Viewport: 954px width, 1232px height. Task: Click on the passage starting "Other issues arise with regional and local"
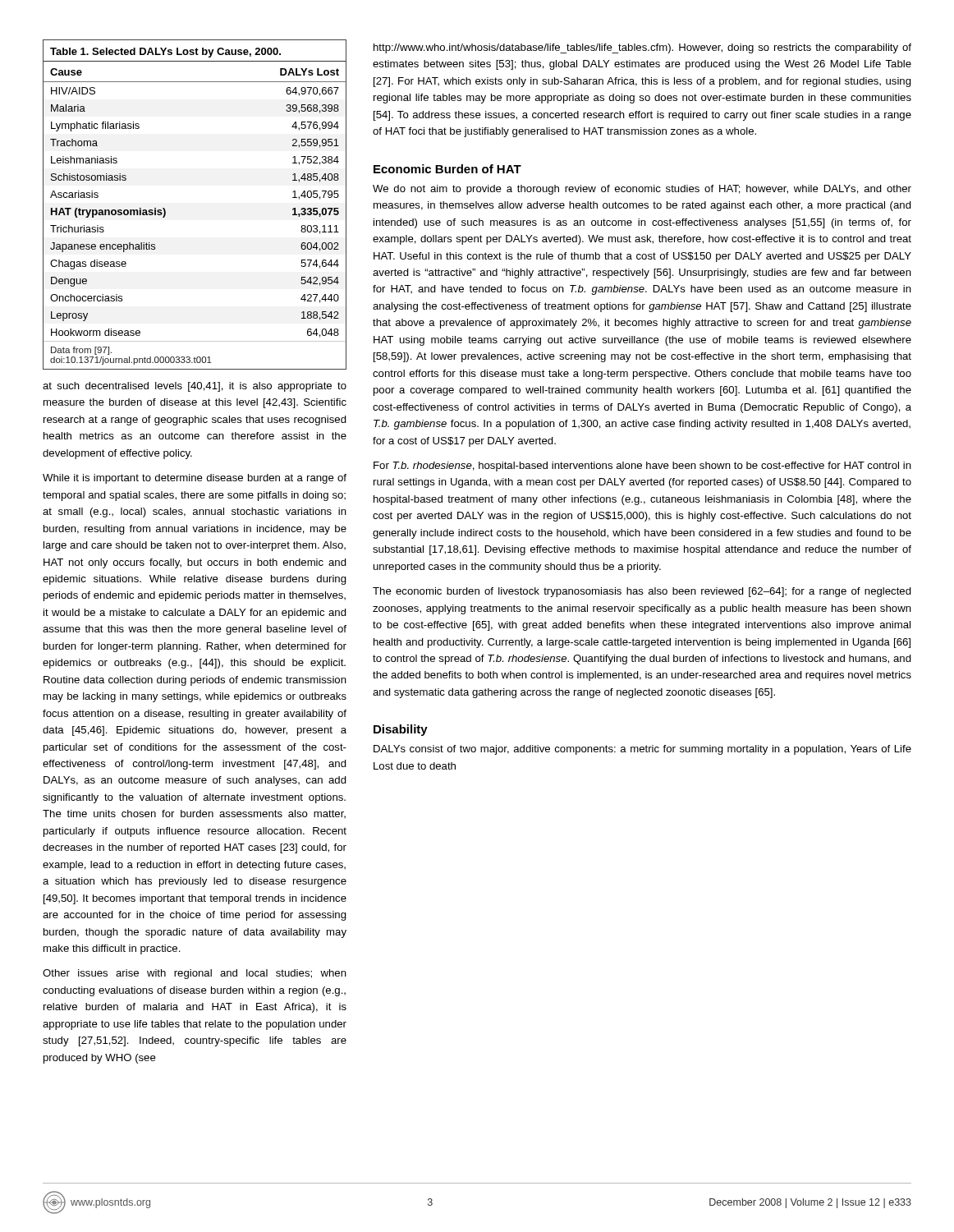click(x=195, y=1015)
